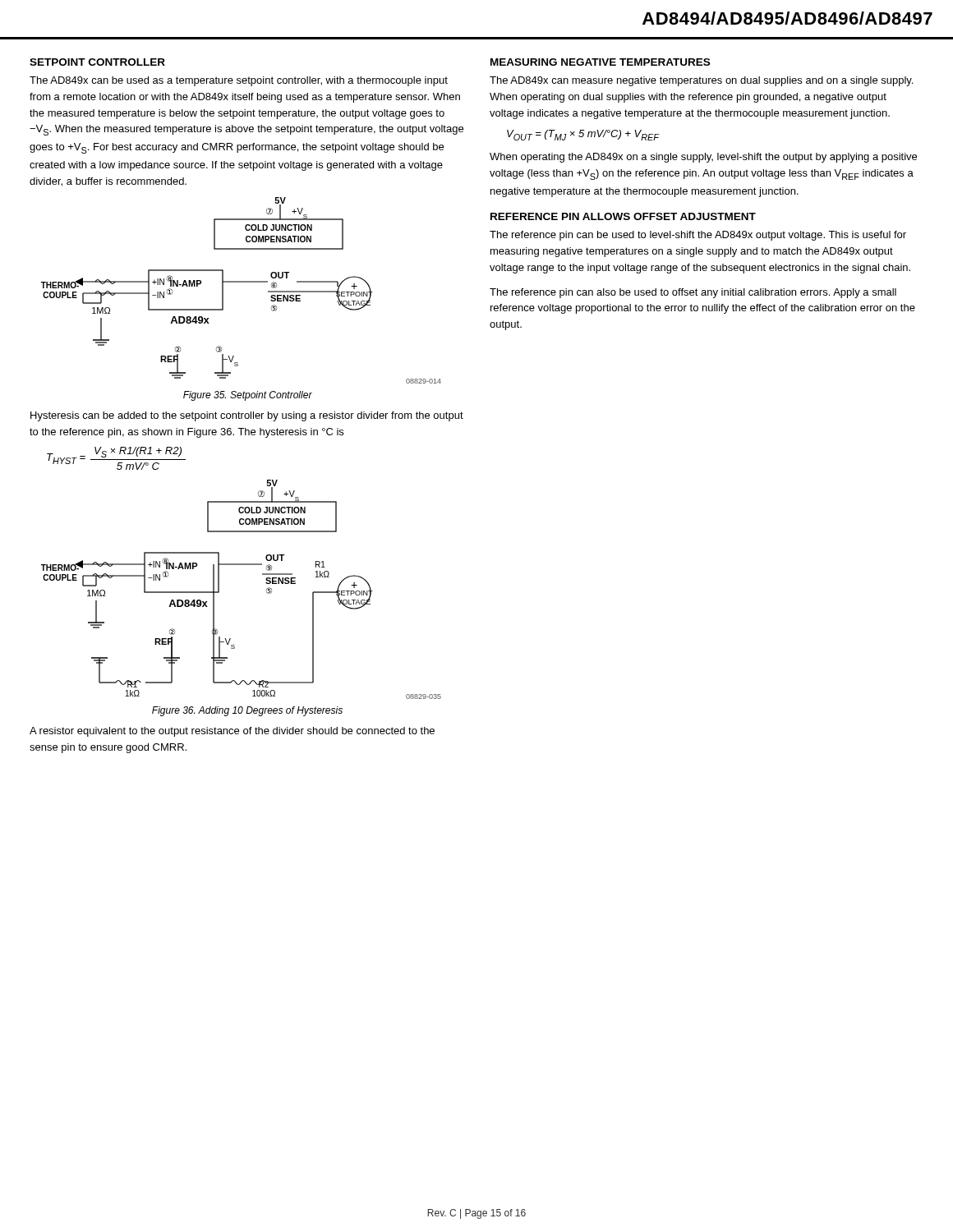This screenshot has height=1232, width=953.
Task: Select the text block containing "The reference pin can also be used to"
Action: (702, 308)
